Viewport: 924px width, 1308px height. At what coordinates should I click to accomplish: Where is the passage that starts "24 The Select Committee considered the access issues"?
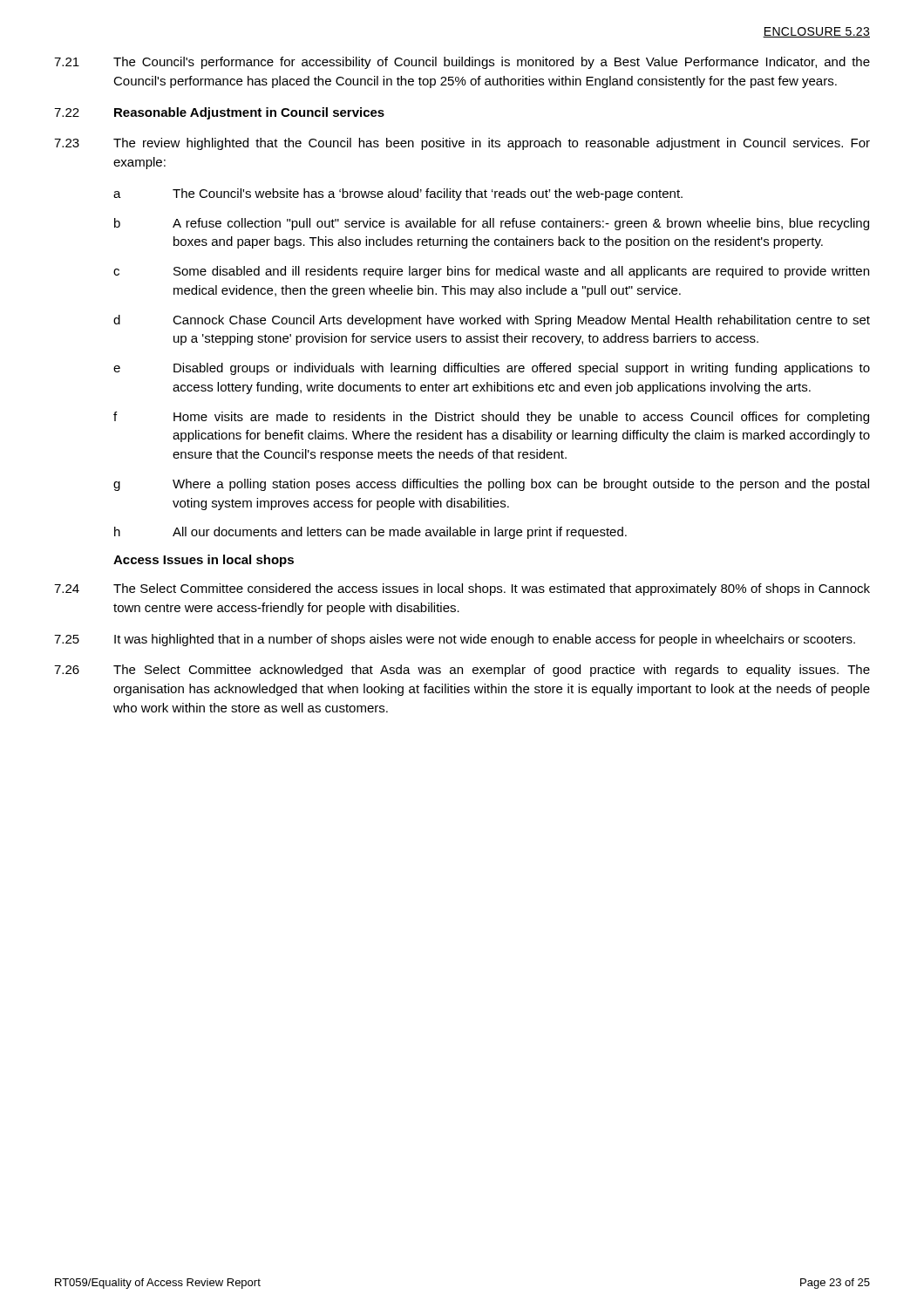point(462,598)
